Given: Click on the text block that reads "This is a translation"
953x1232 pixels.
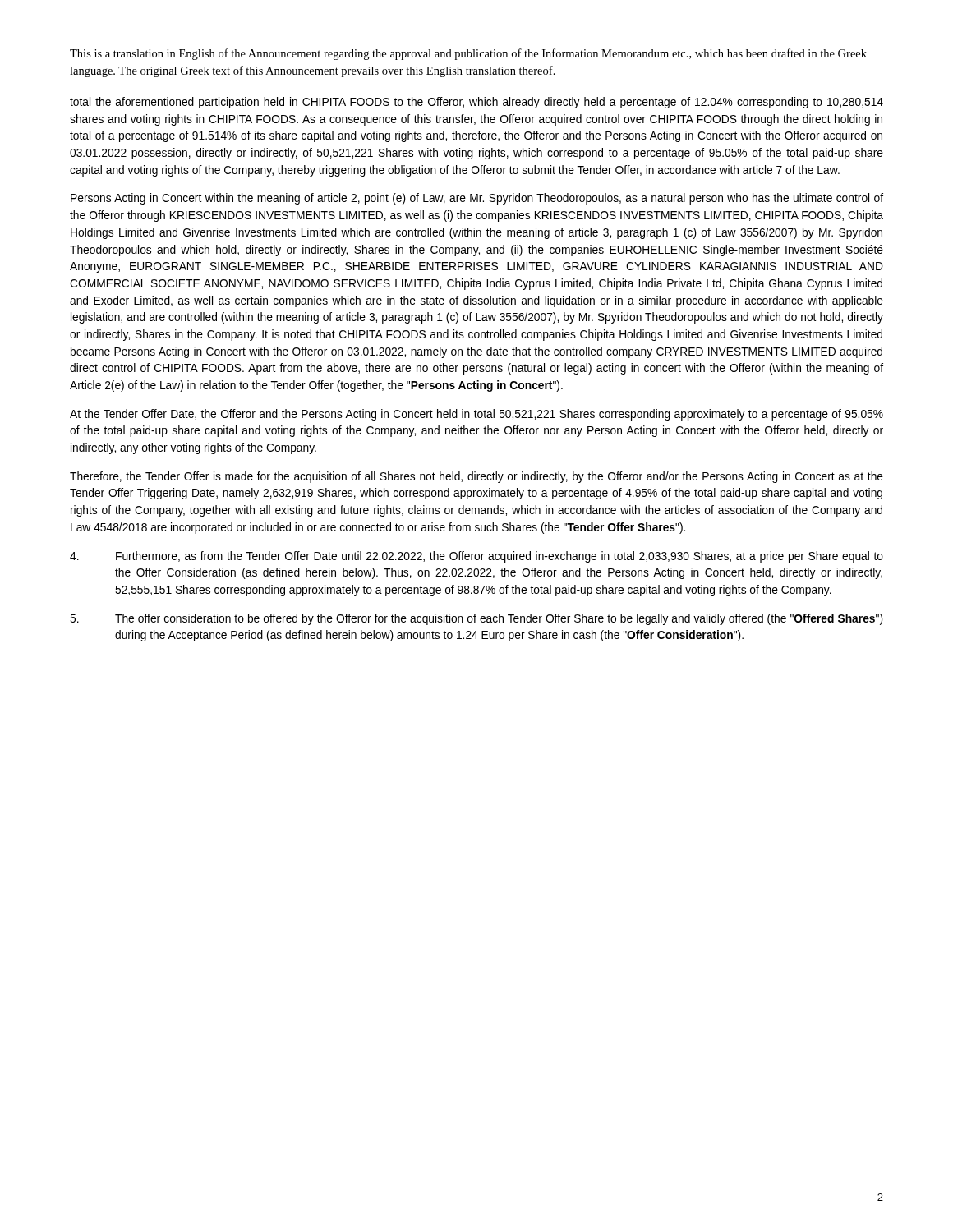Looking at the screenshot, I should (x=468, y=62).
